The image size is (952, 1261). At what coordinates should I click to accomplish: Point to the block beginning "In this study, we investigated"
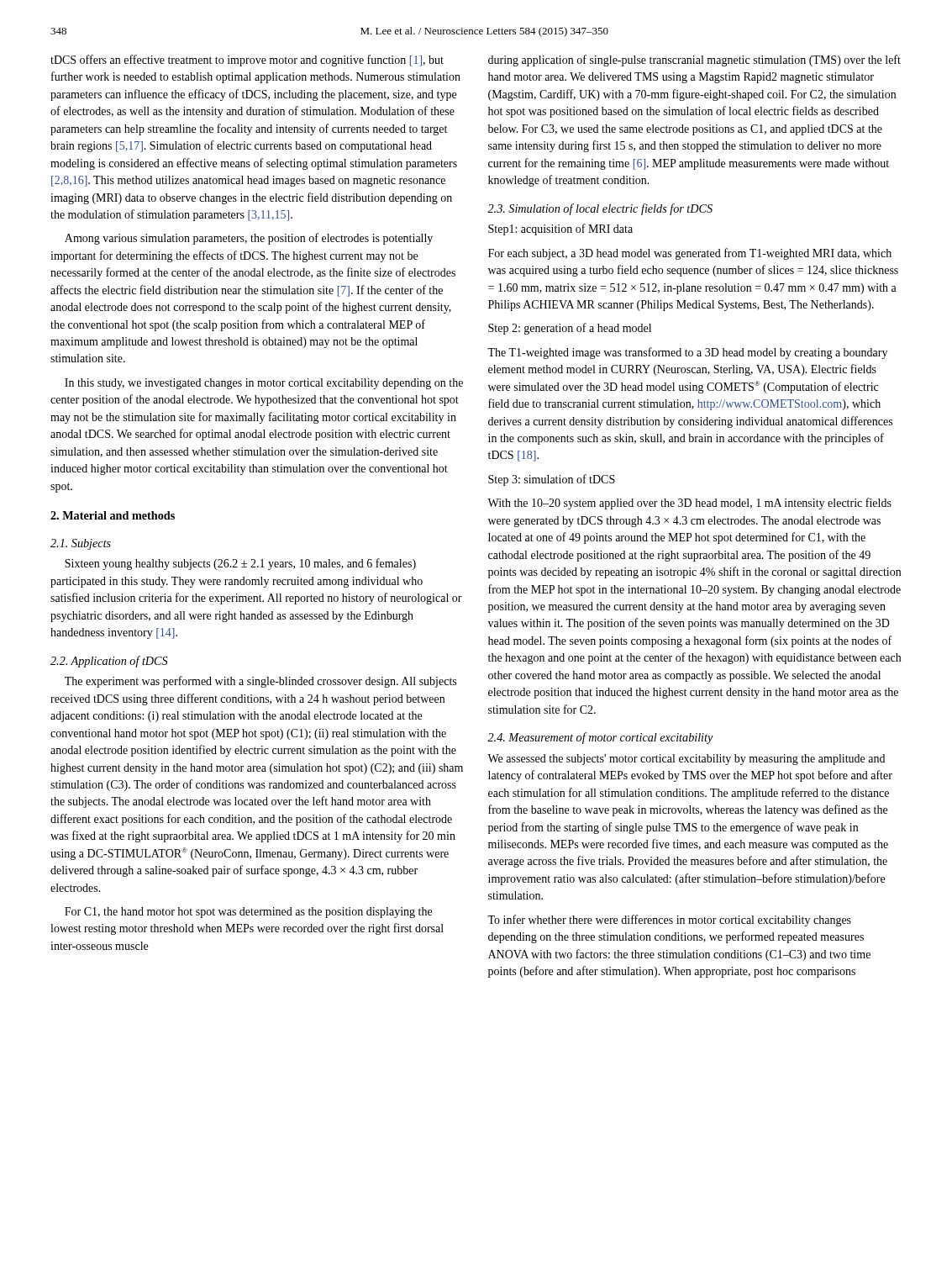pos(257,434)
